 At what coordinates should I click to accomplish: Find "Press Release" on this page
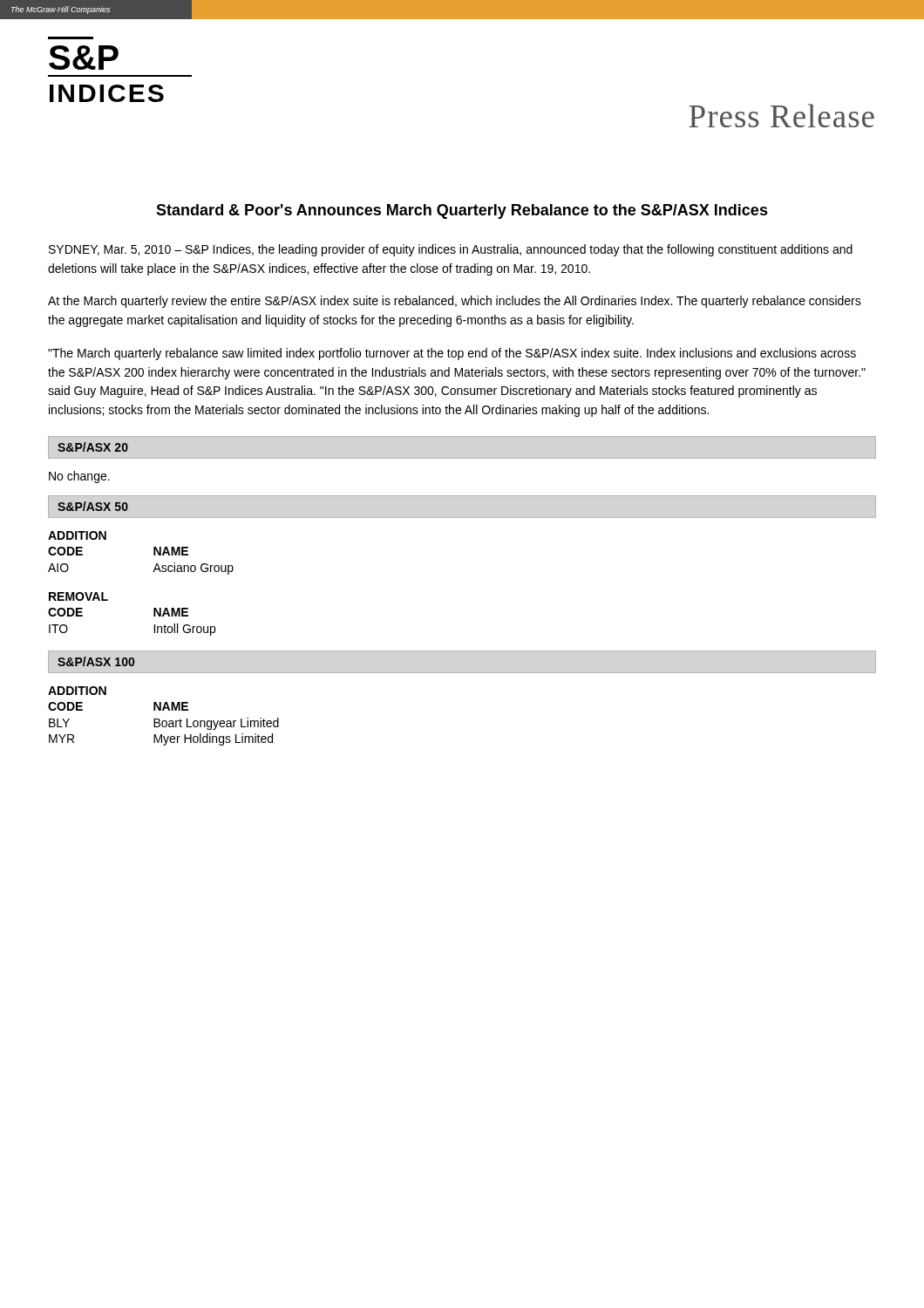coord(782,116)
